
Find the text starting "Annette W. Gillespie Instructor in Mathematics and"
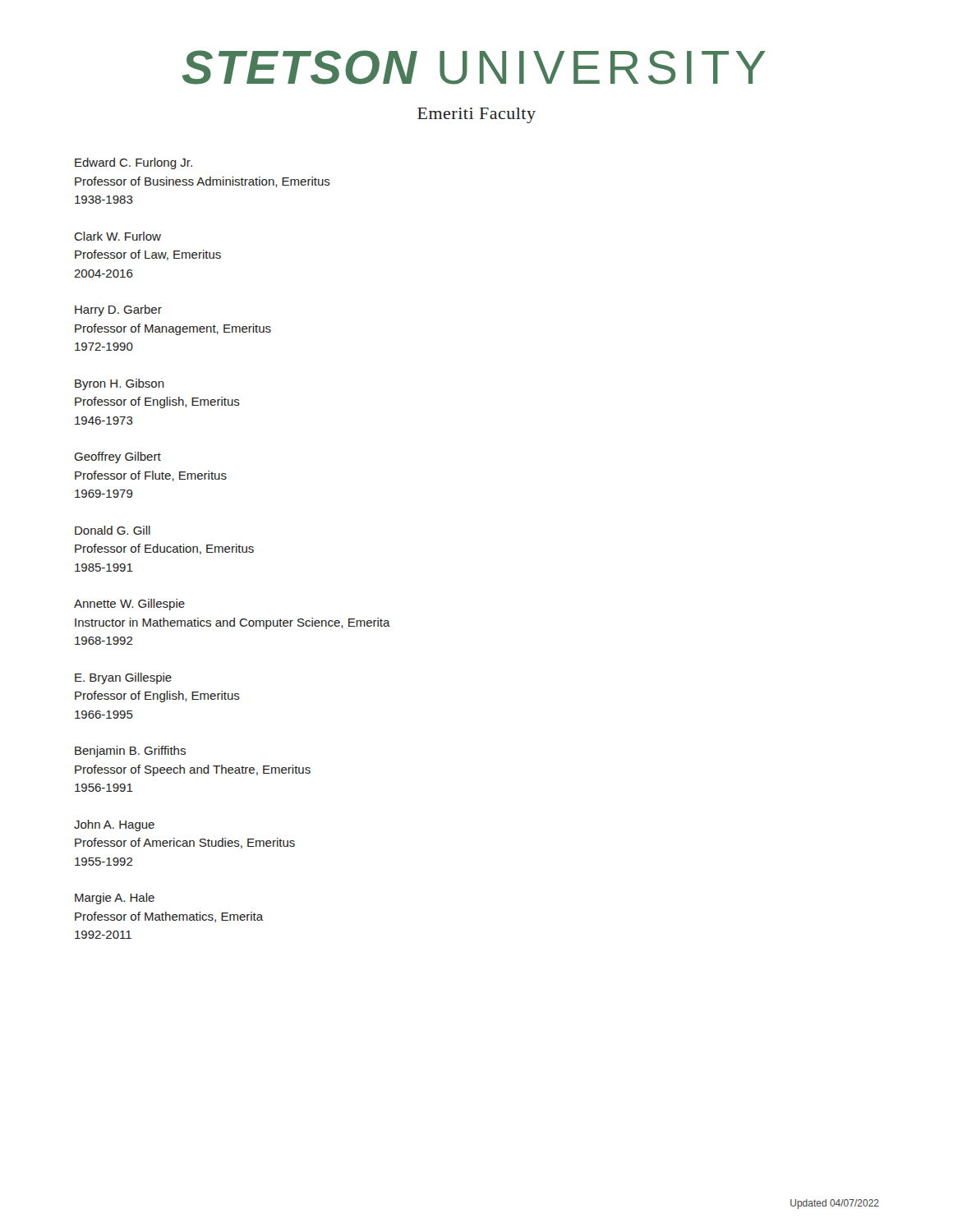pos(129,605)
